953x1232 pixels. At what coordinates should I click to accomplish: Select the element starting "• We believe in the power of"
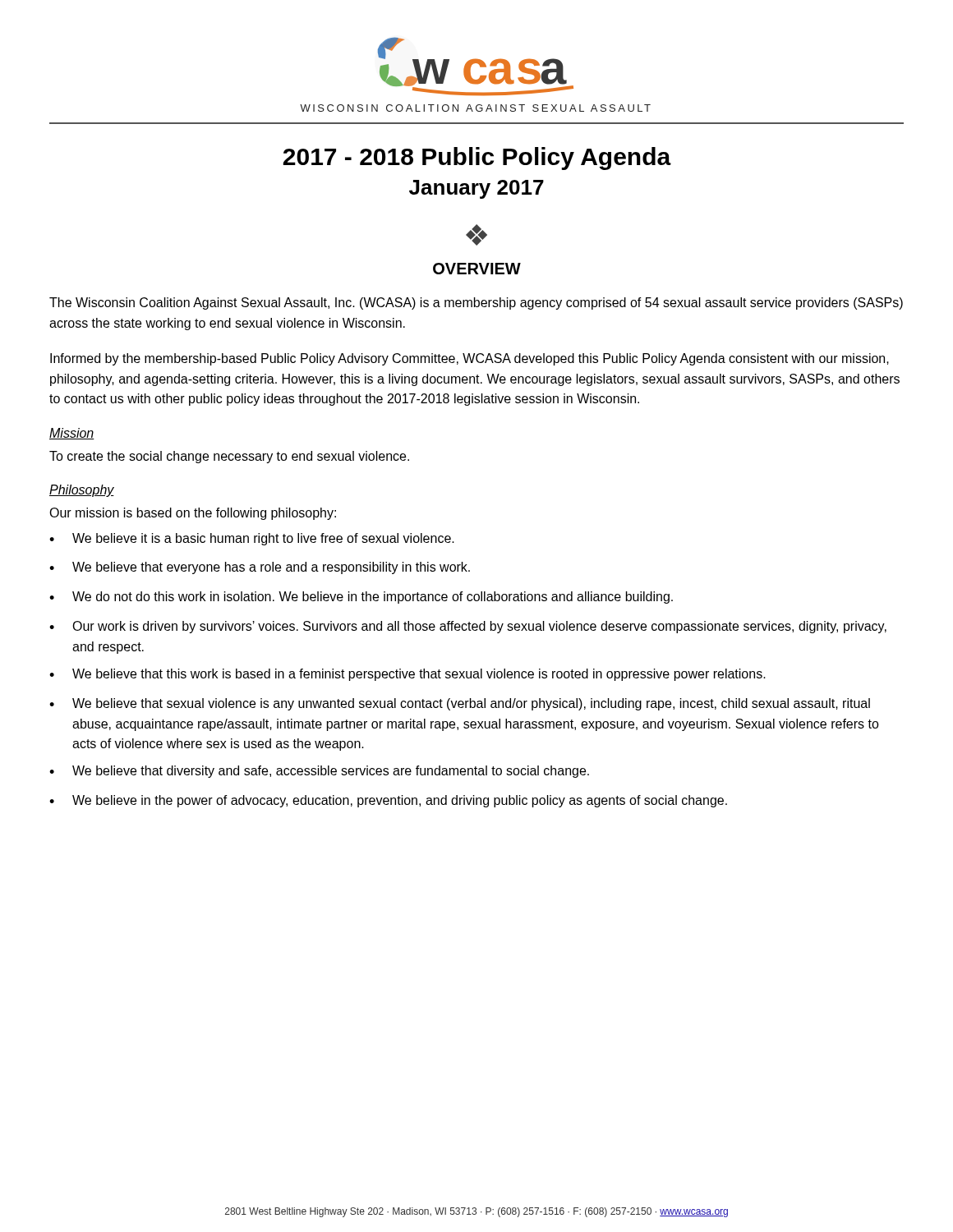pos(476,802)
